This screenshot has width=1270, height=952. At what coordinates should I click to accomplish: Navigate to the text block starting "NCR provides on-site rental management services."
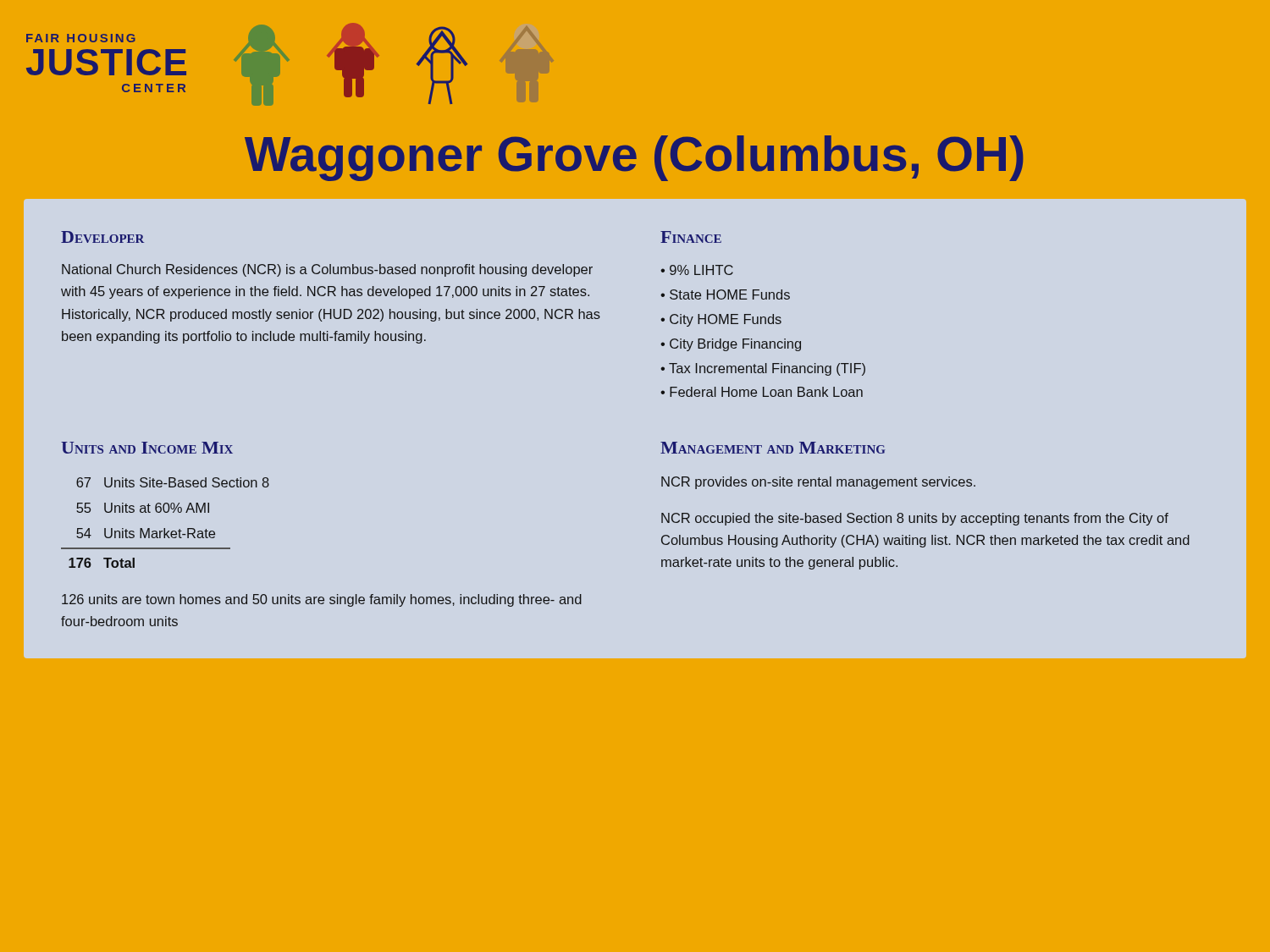(818, 482)
